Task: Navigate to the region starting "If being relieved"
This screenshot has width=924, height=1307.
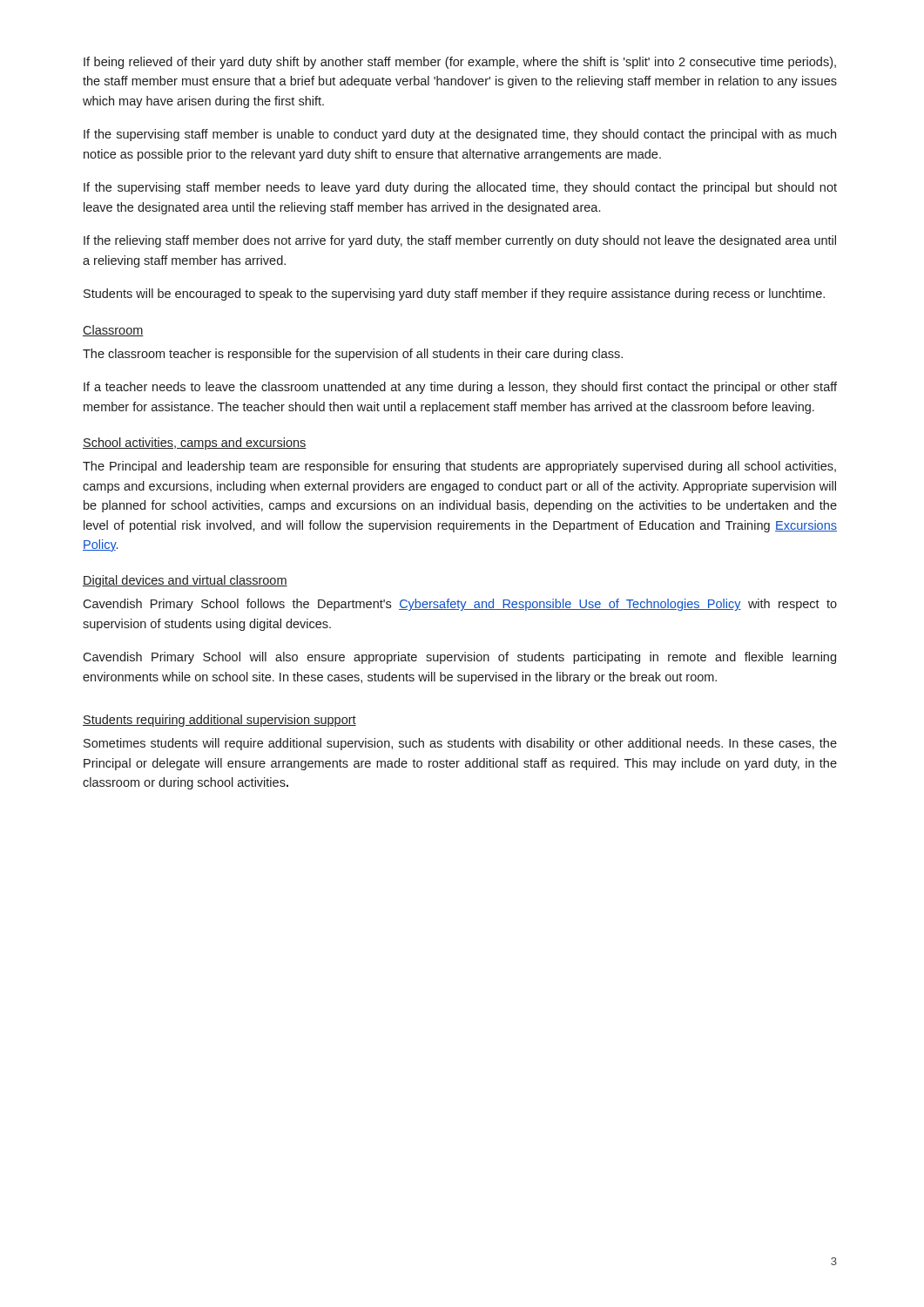Action: [x=460, y=81]
